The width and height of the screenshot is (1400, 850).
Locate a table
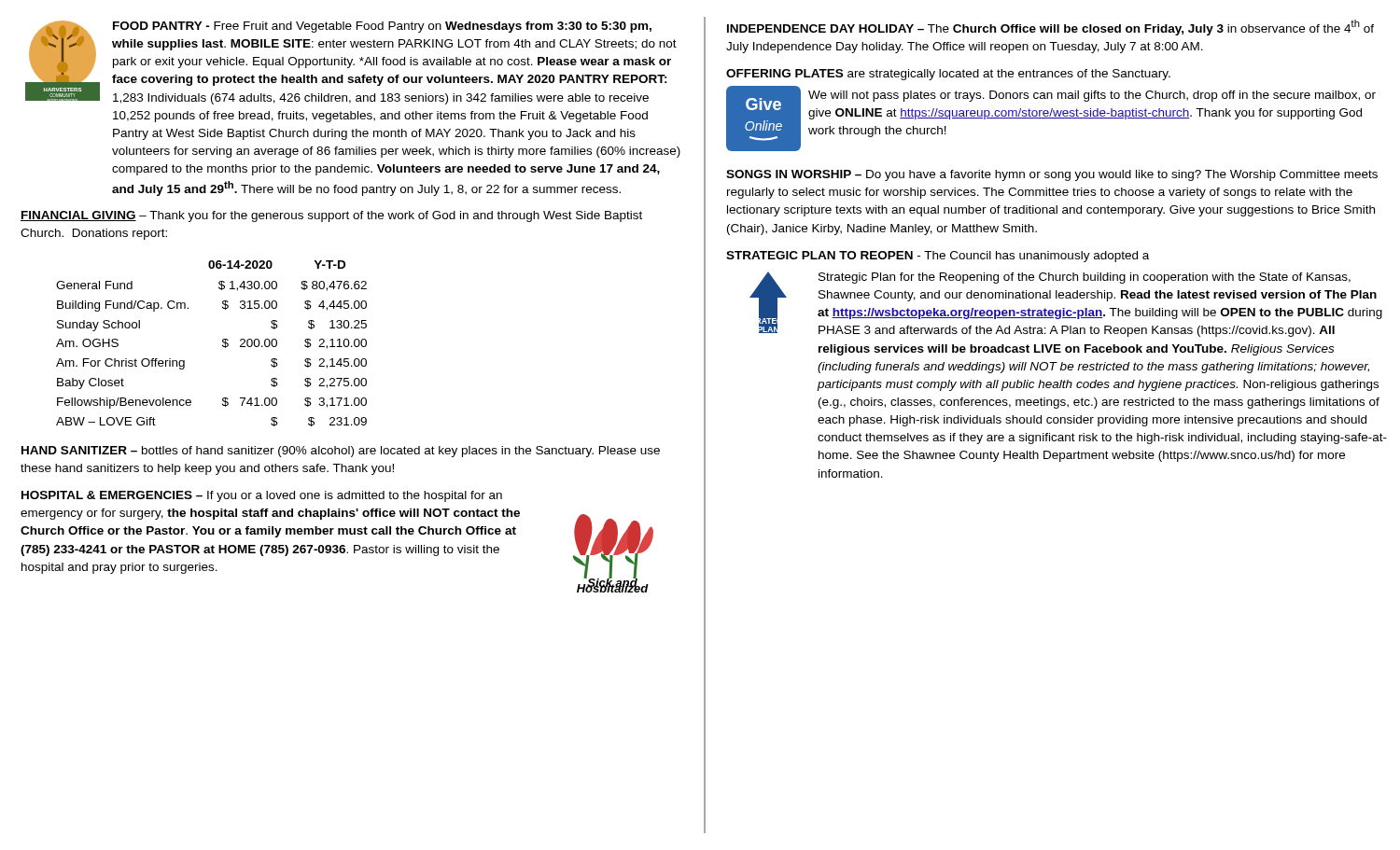click(352, 344)
